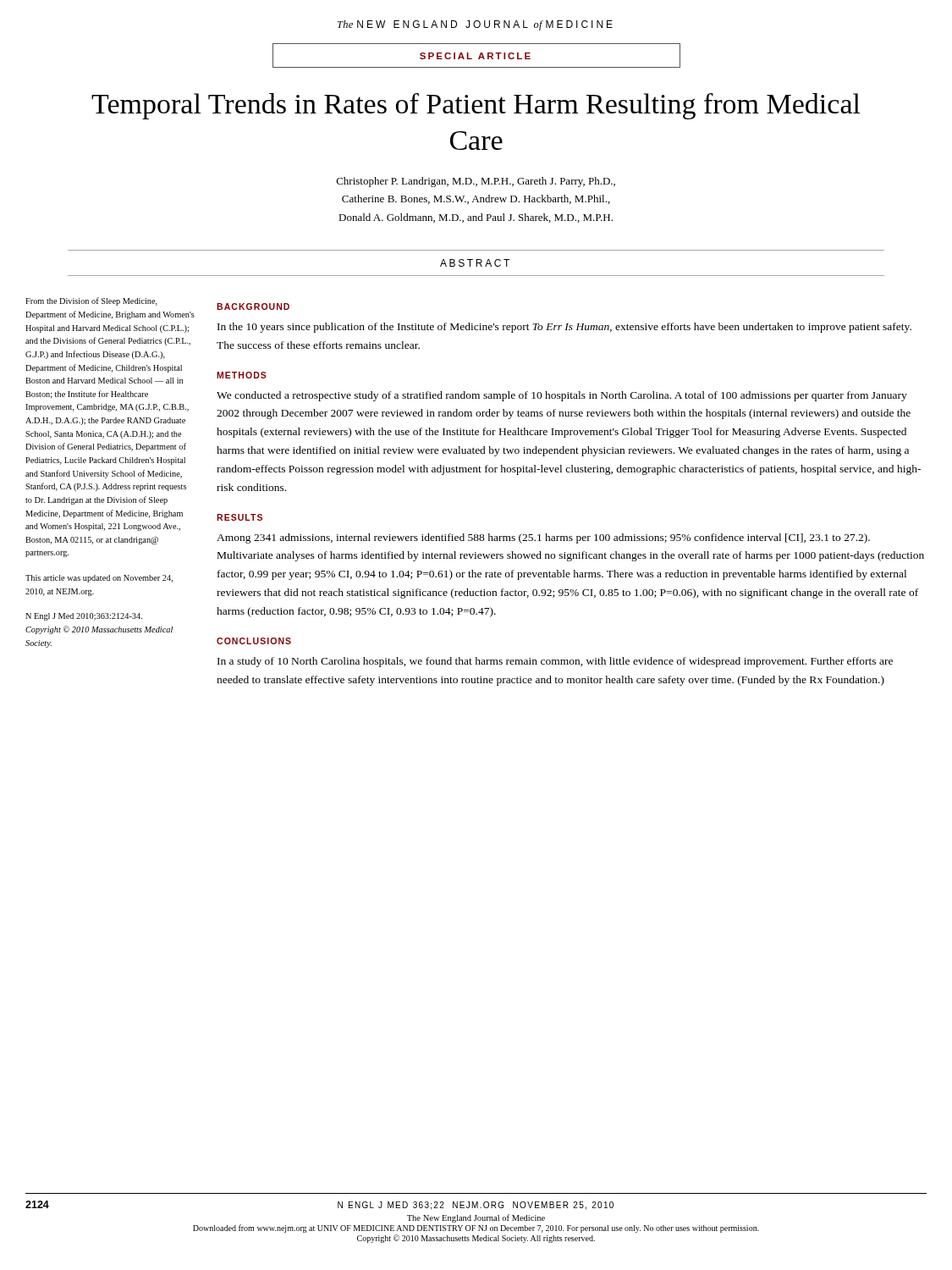Select the block starting "In the 10 years since publication"

[x=564, y=336]
